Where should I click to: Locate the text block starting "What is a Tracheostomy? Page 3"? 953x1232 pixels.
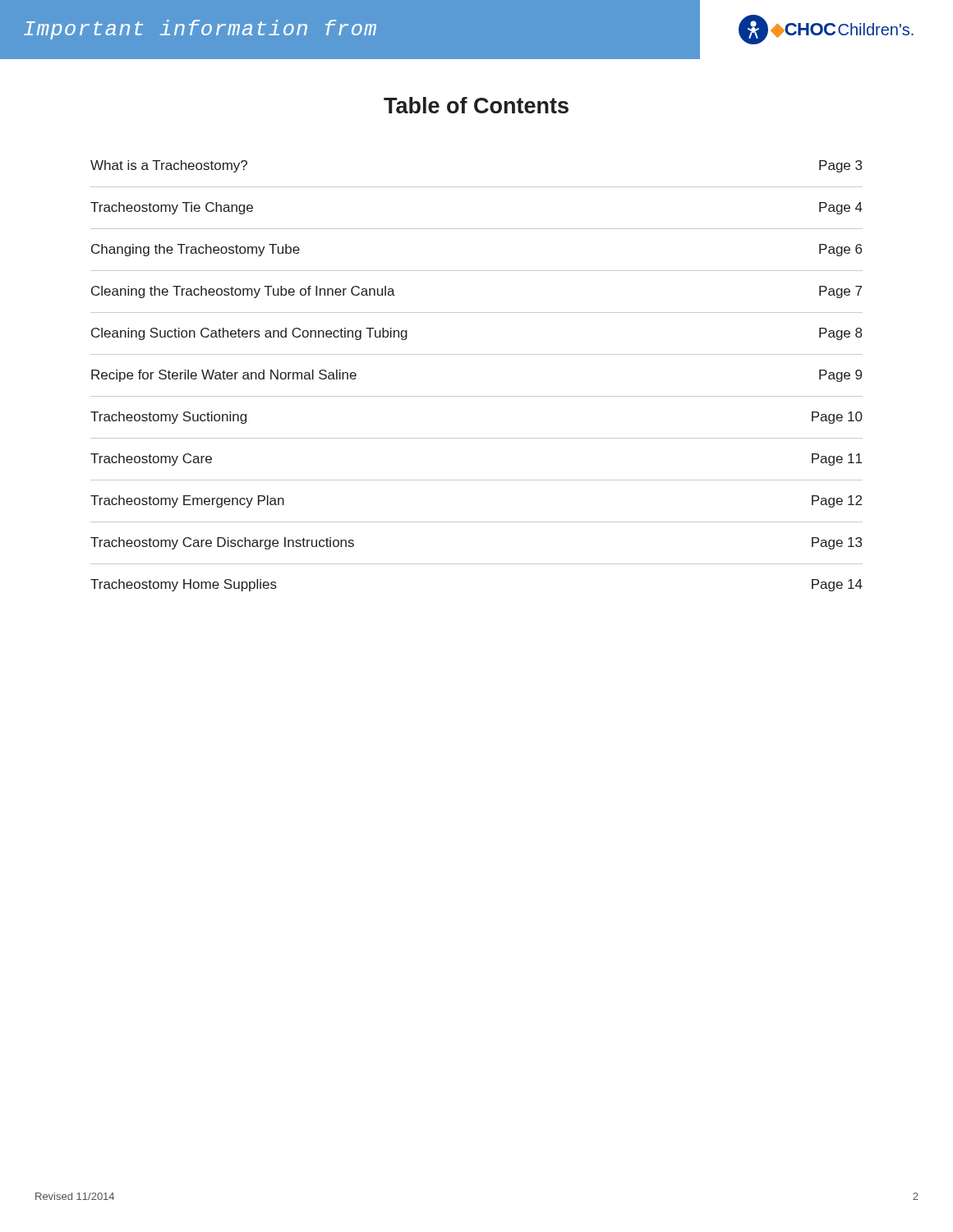[162, 166]
